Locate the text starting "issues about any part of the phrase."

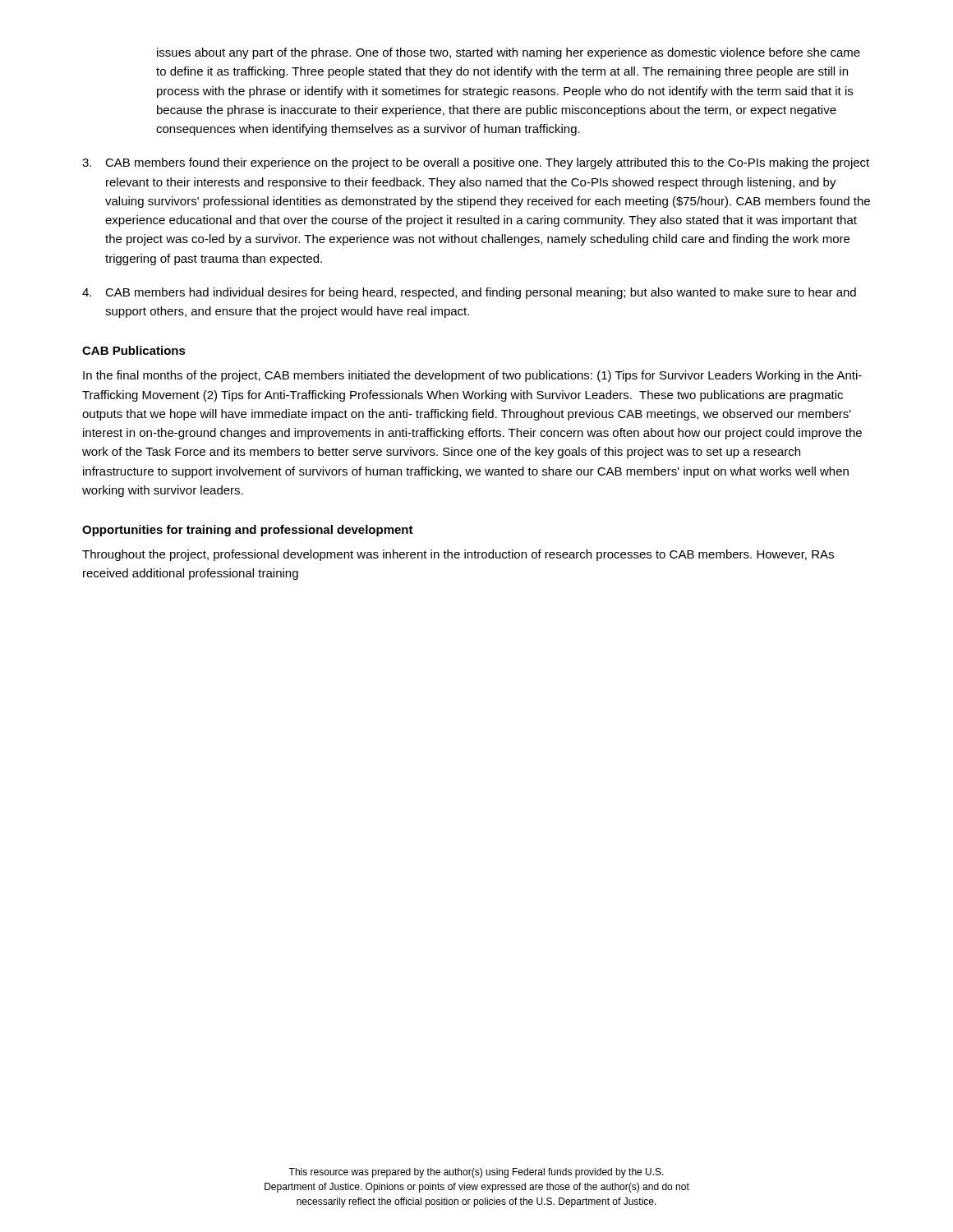[508, 90]
